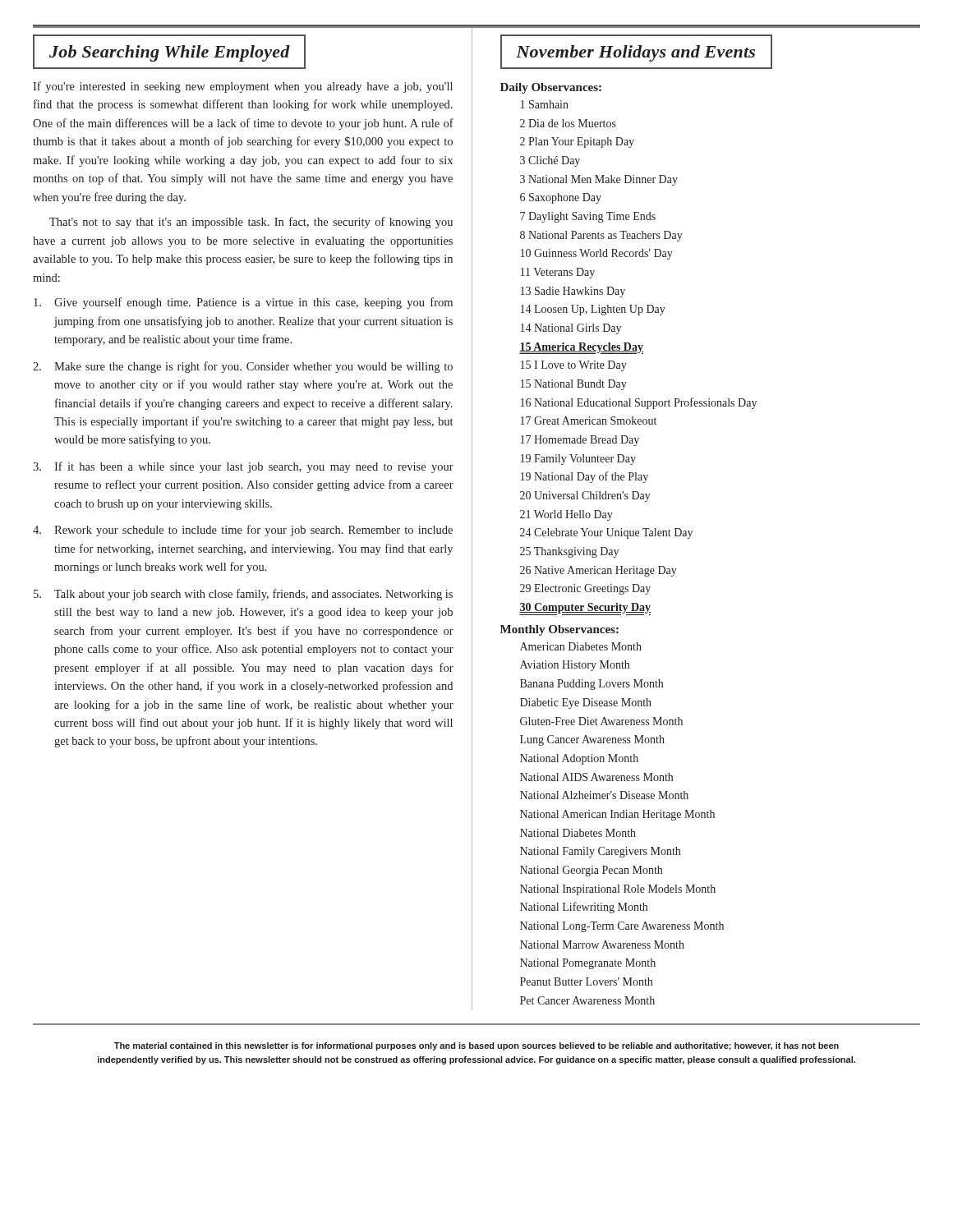Click on the list item containing "5. Talk about"
The image size is (953, 1232).
243,668
